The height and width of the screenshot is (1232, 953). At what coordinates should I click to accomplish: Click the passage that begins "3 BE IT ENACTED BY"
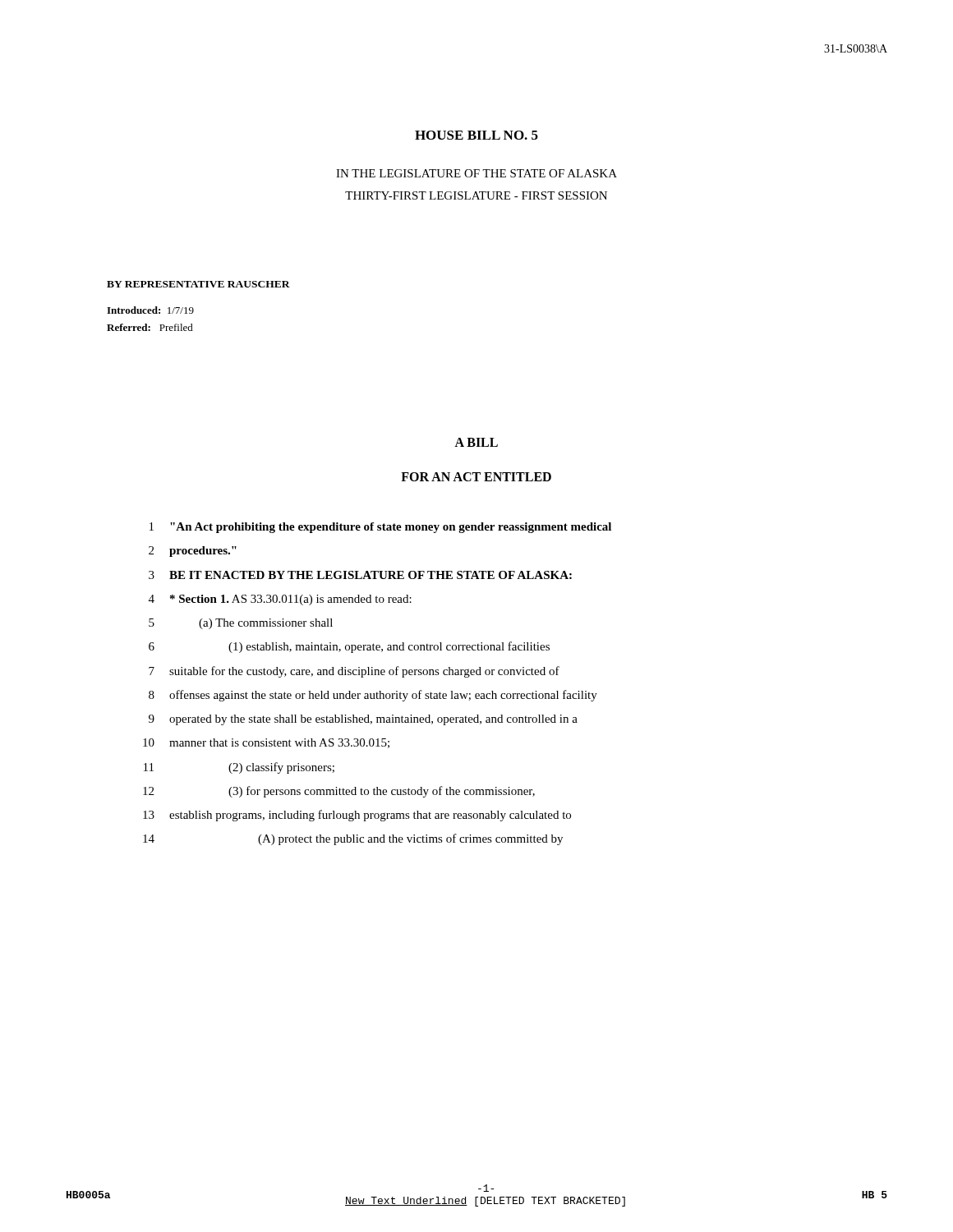point(493,575)
